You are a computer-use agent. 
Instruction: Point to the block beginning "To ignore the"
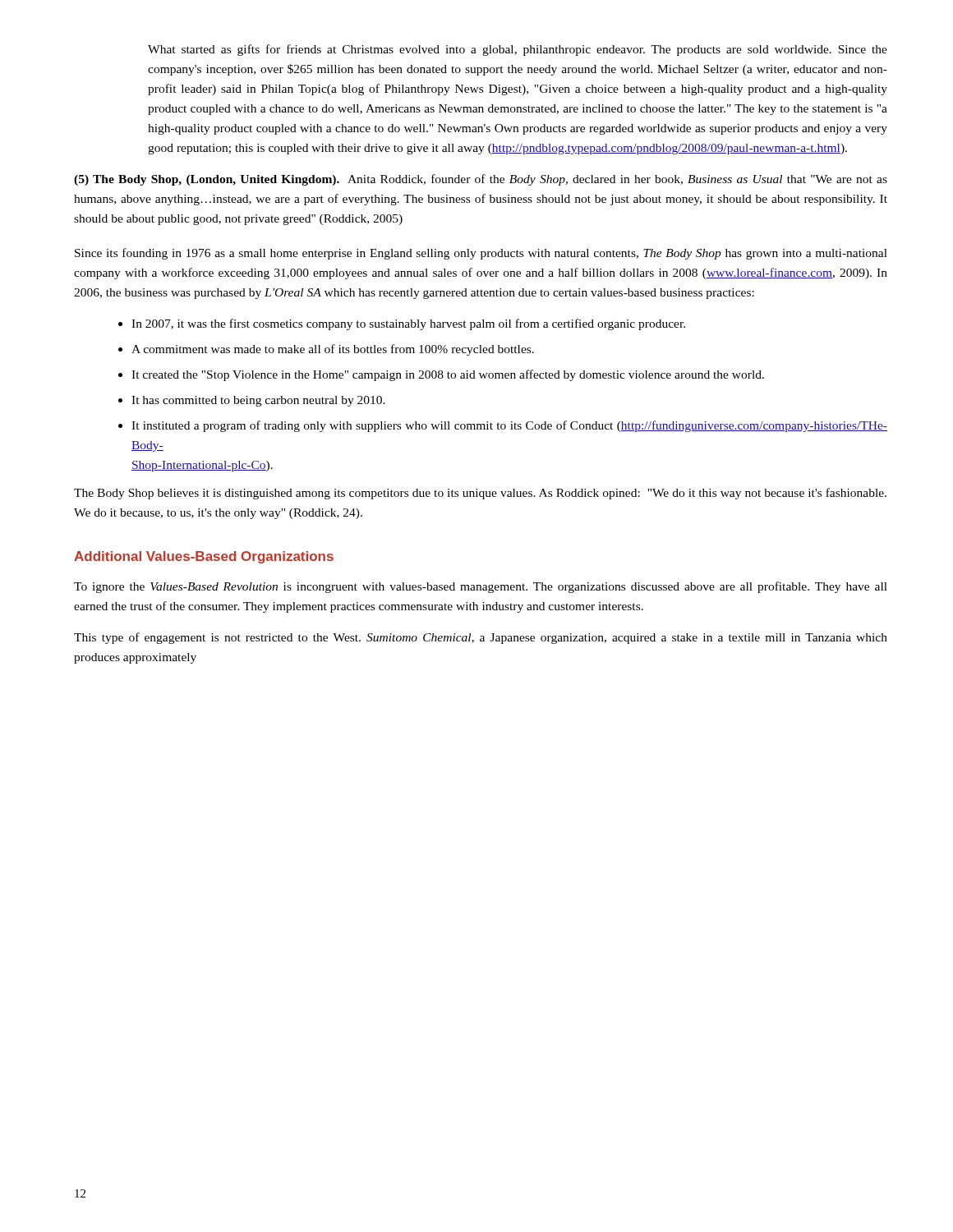tap(481, 596)
